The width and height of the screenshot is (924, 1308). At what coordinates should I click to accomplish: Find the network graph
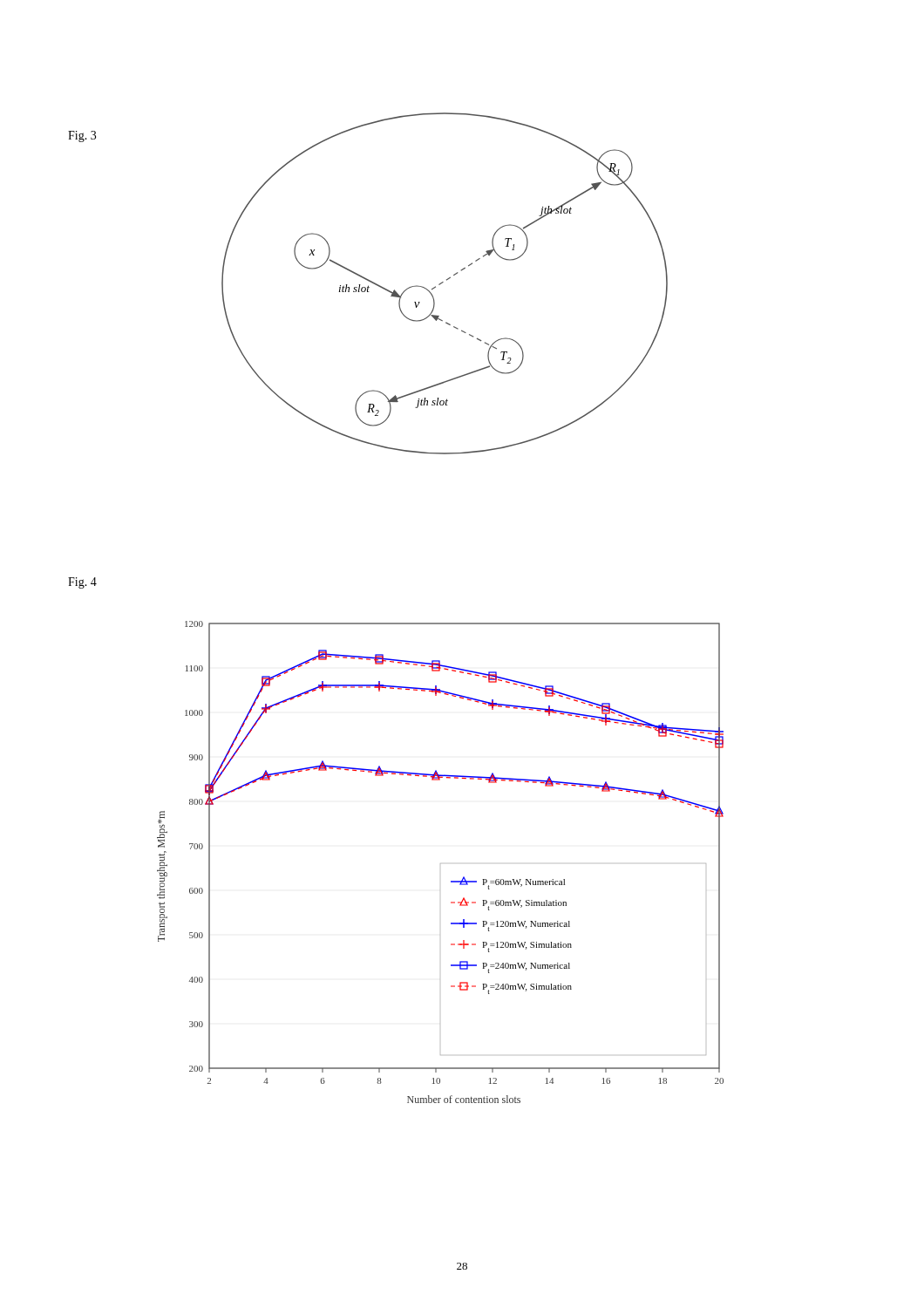(445, 279)
